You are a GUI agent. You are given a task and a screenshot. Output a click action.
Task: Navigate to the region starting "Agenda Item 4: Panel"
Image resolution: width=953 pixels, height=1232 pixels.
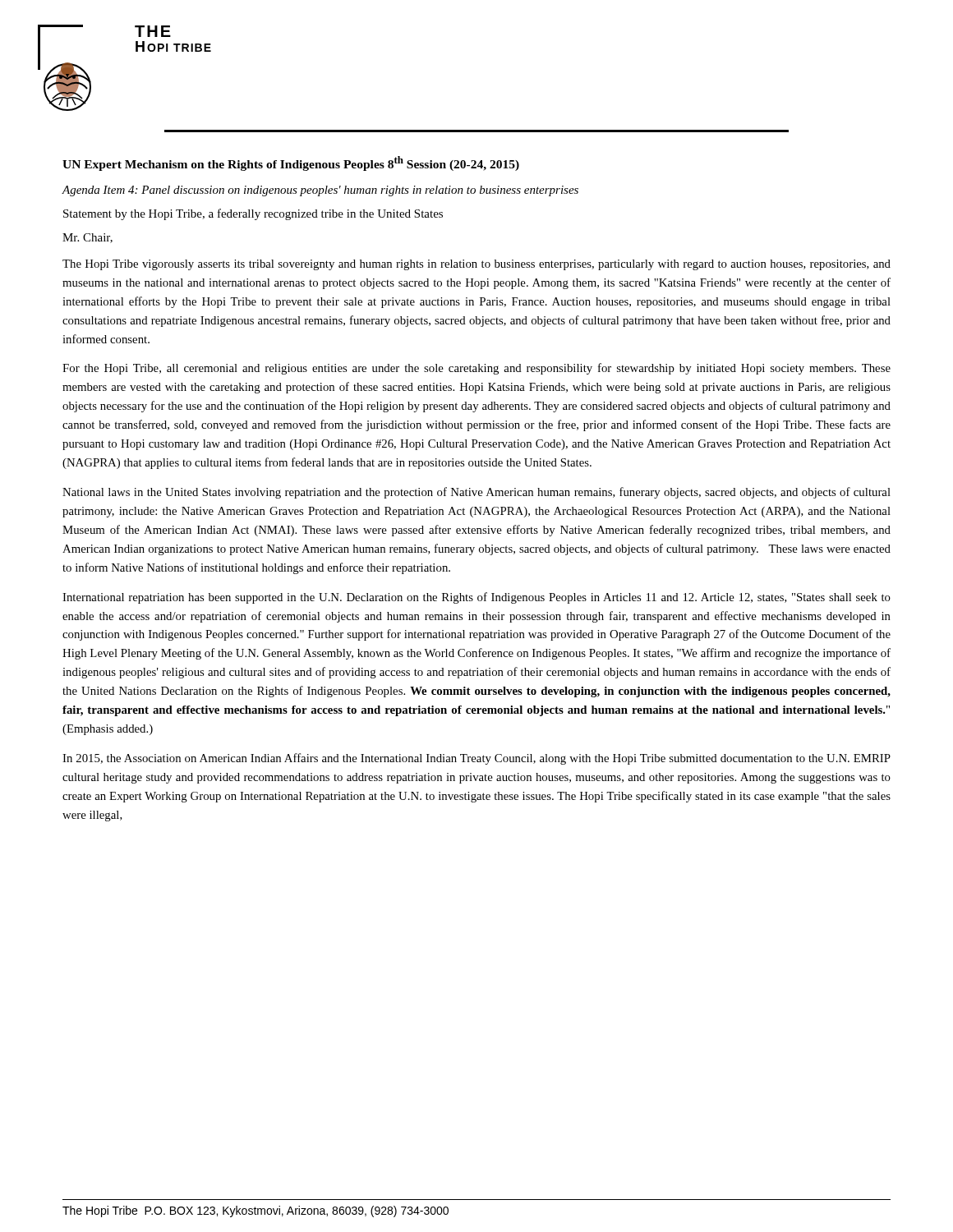coord(321,190)
